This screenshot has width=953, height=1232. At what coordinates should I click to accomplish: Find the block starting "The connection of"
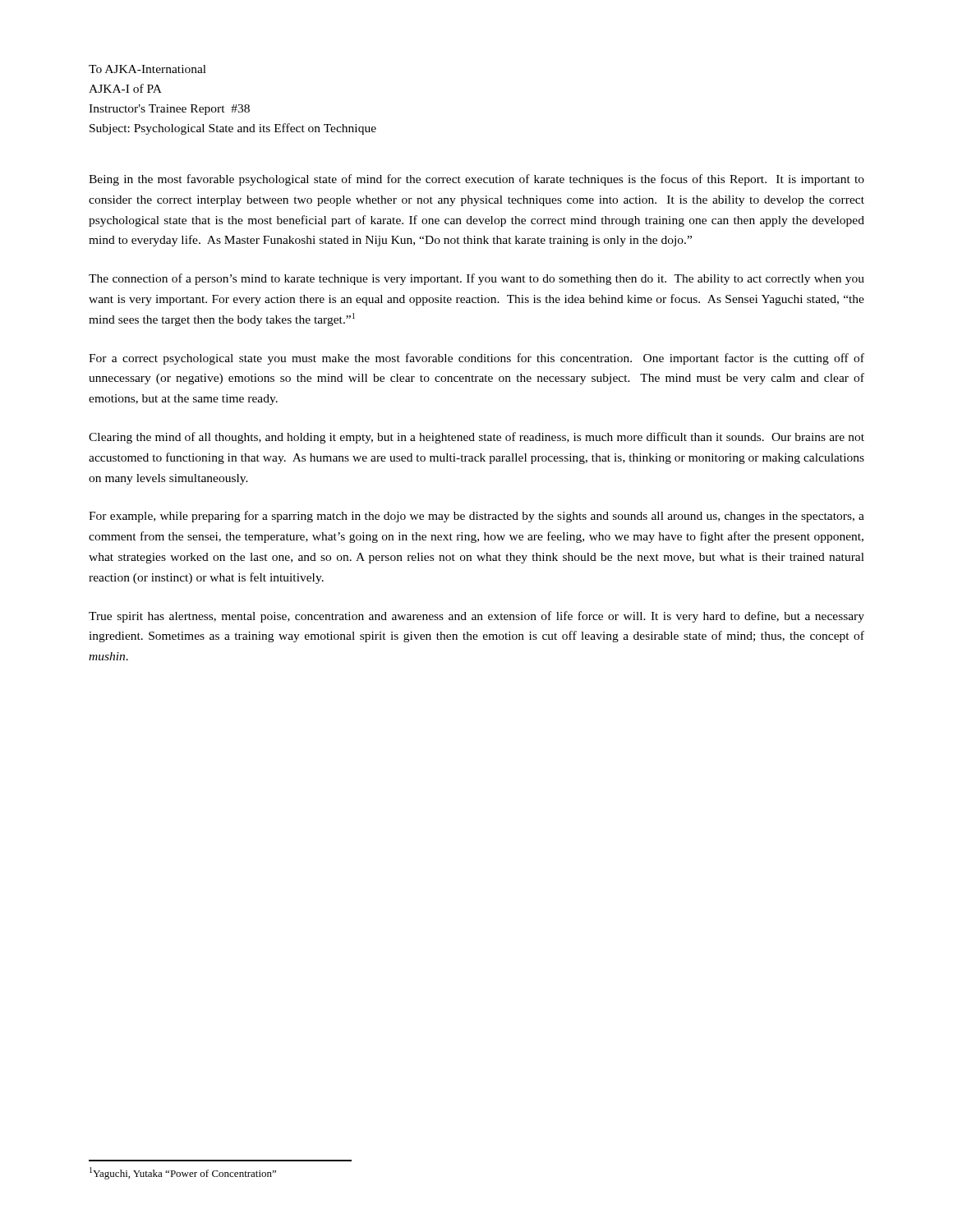pos(476,299)
